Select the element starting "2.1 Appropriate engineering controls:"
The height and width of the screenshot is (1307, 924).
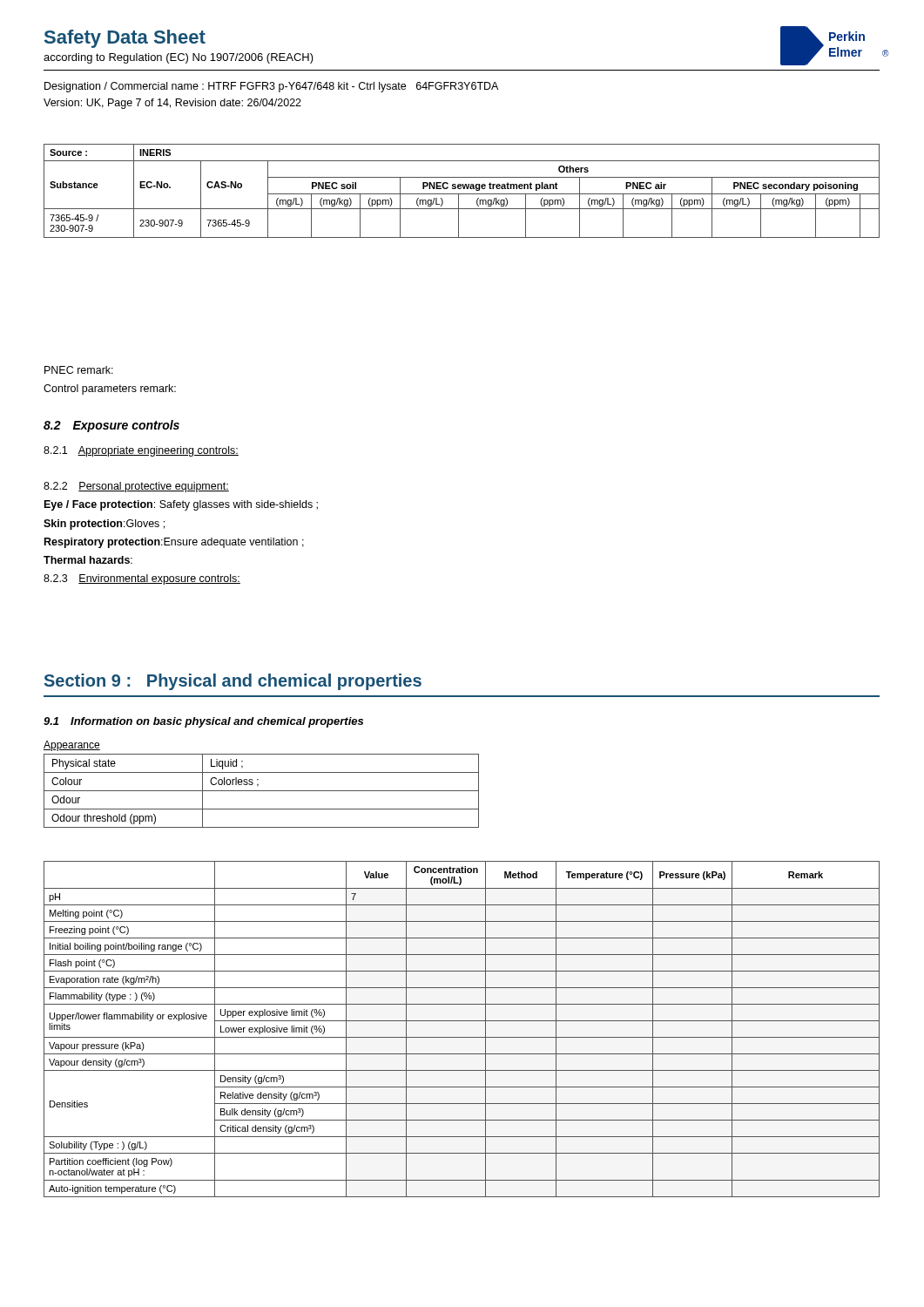pyautogui.click(x=141, y=450)
